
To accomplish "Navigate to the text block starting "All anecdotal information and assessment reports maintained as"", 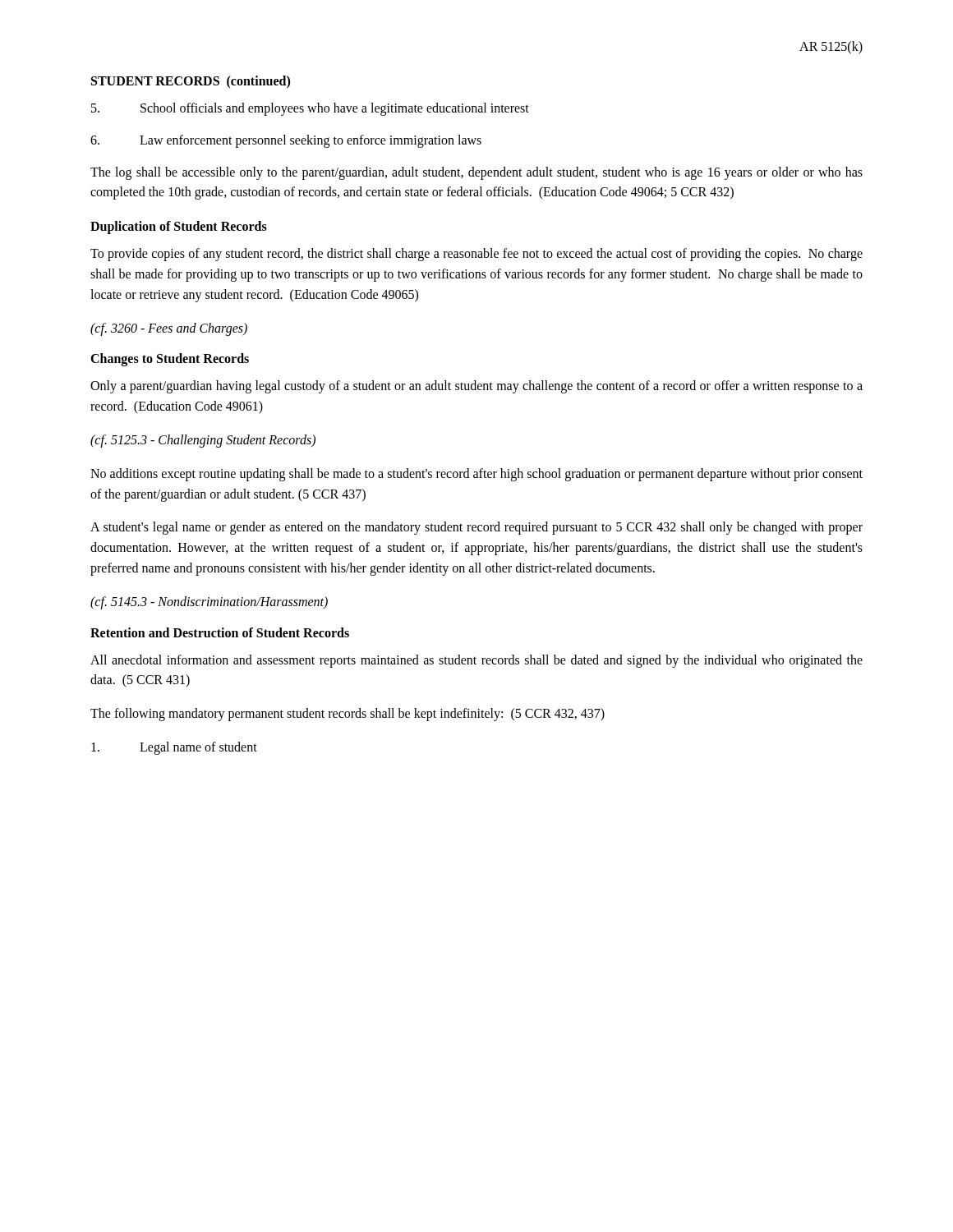I will coord(476,670).
